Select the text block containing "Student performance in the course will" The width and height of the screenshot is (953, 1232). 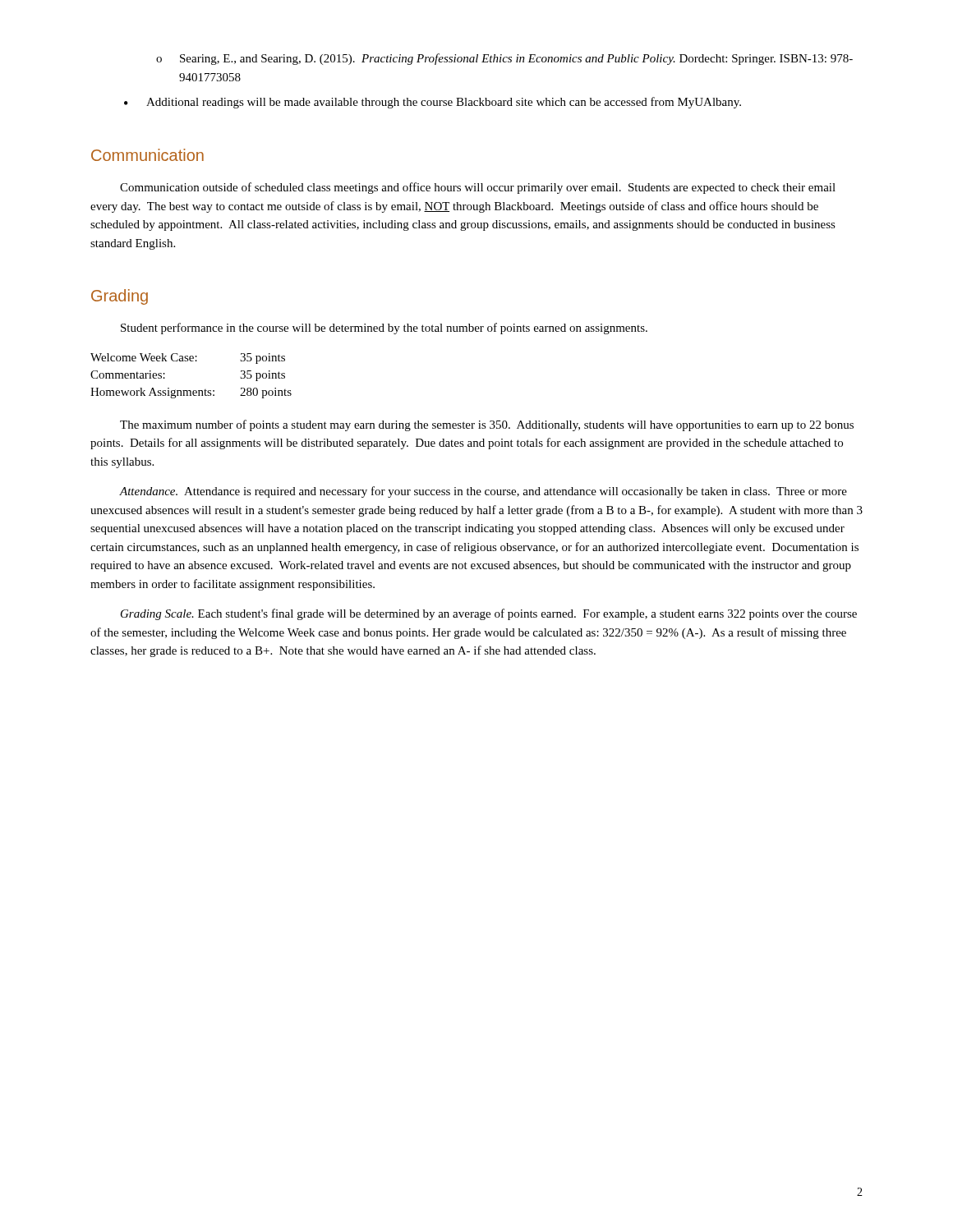[x=476, y=328]
